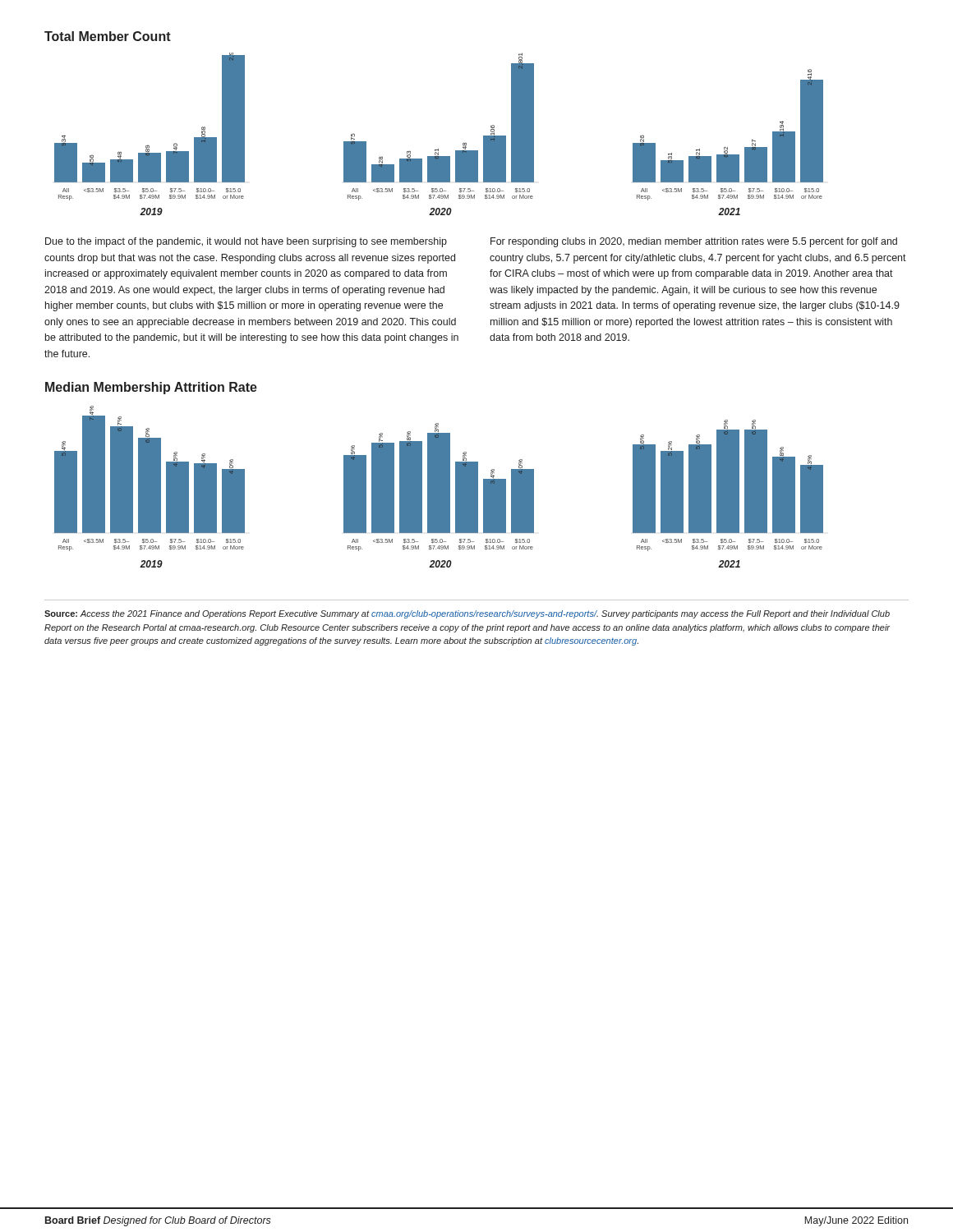Viewport: 953px width, 1232px height.
Task: Point to the region starting "Median Membership Attrition Rate"
Action: (151, 387)
